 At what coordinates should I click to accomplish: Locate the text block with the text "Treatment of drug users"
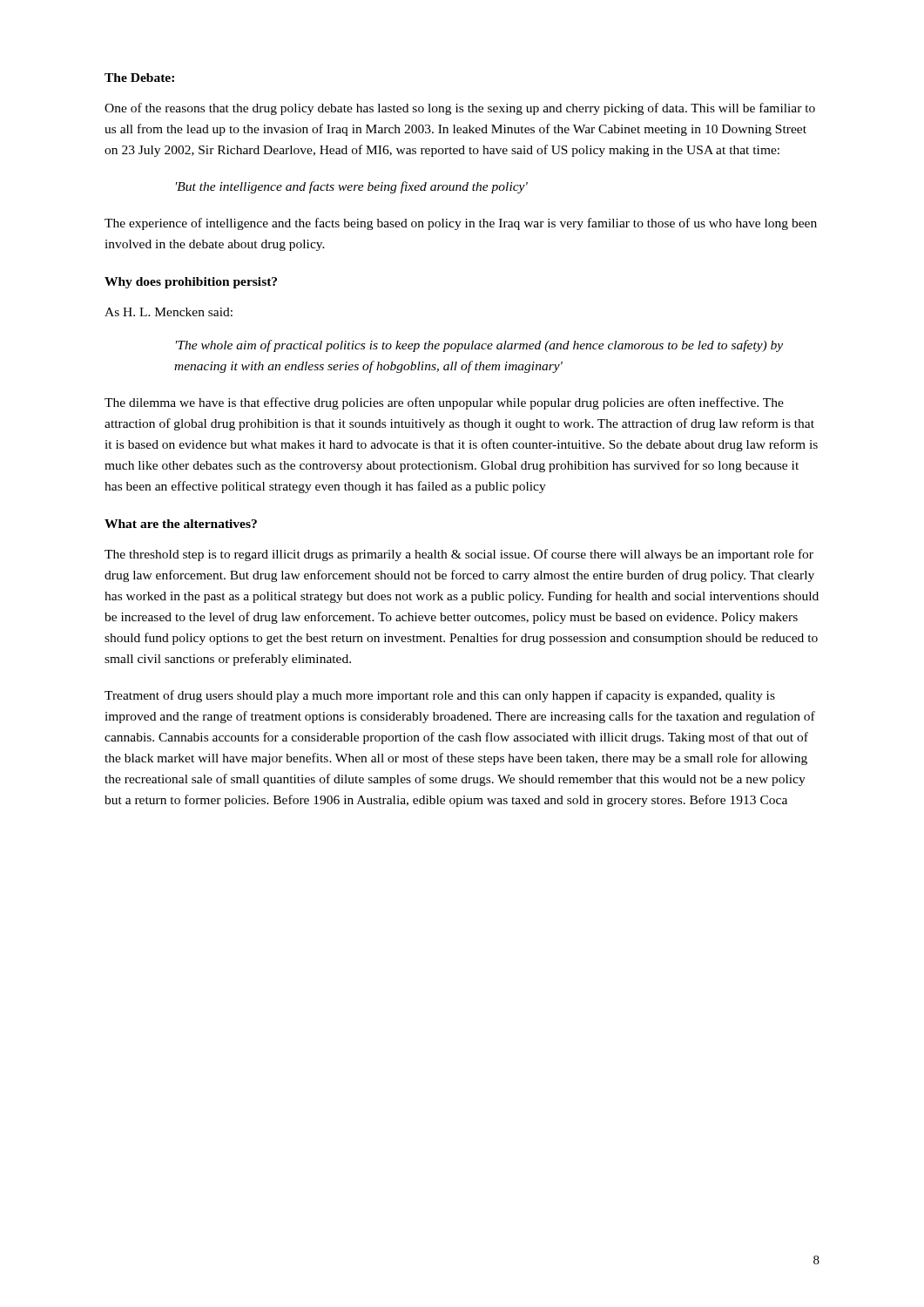coord(460,747)
